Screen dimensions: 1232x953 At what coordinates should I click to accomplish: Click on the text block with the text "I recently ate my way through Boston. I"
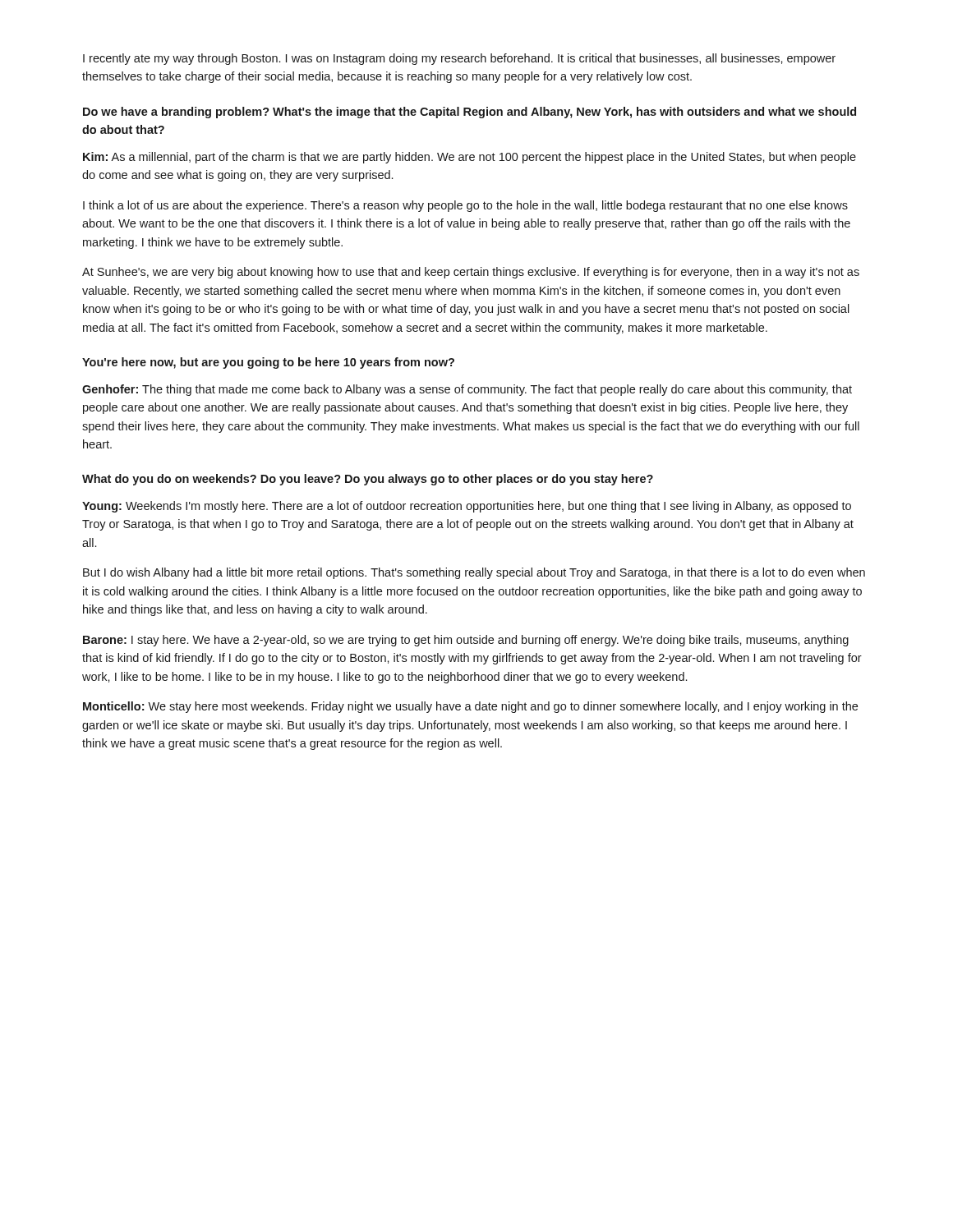tap(459, 68)
